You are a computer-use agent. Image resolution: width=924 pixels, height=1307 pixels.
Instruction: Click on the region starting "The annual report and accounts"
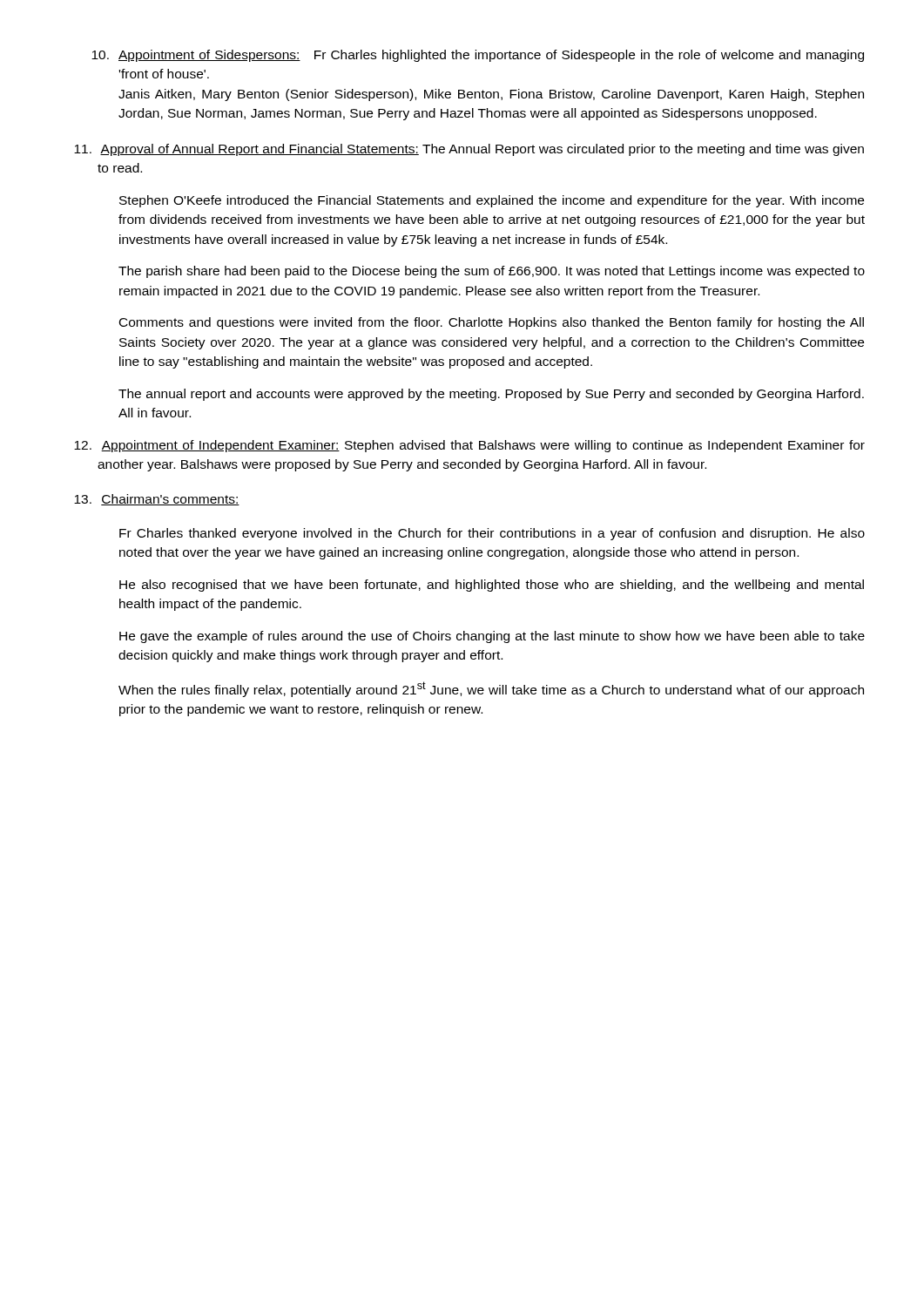click(x=492, y=403)
